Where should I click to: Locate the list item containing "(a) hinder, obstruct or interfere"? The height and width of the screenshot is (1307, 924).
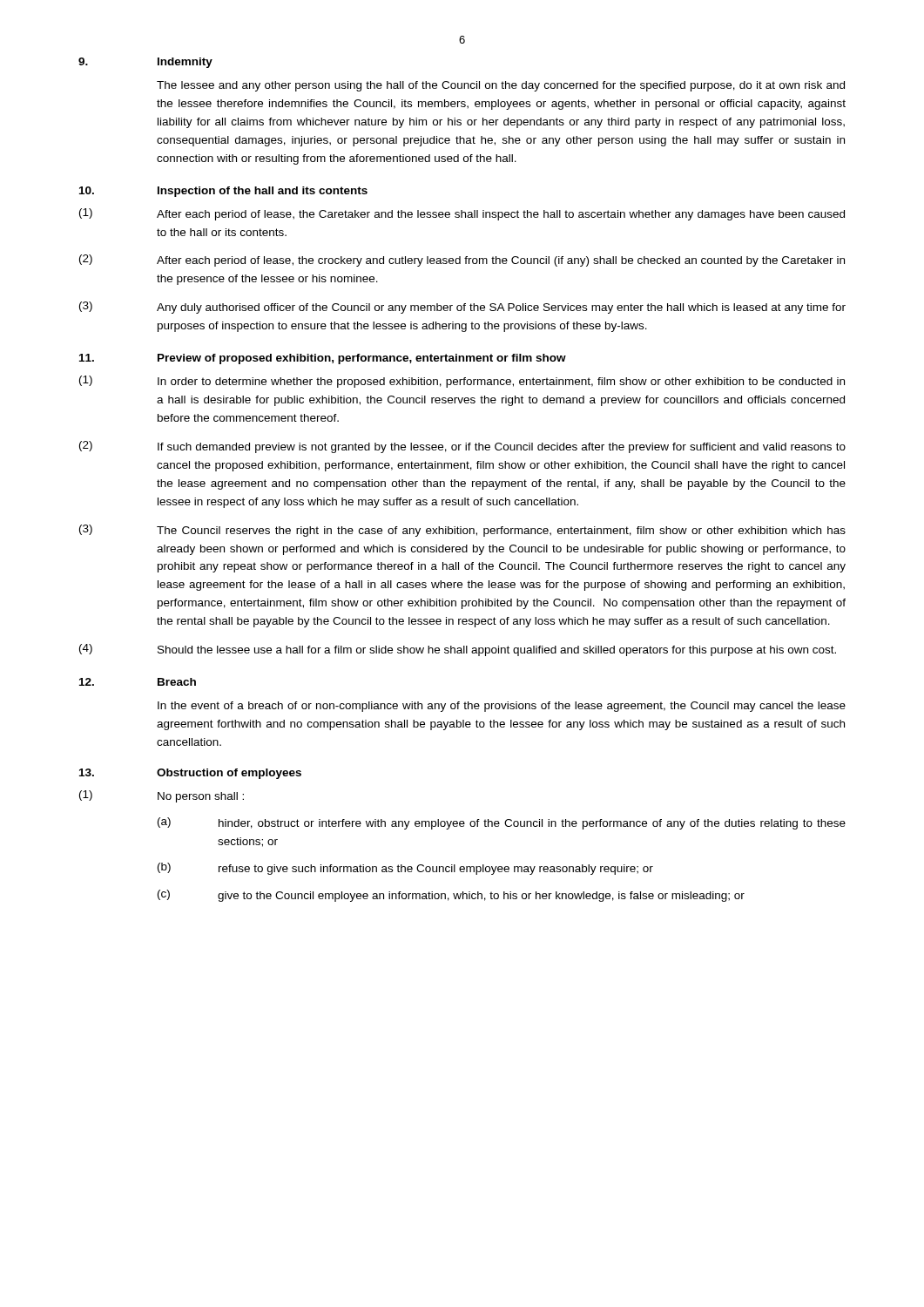point(501,833)
